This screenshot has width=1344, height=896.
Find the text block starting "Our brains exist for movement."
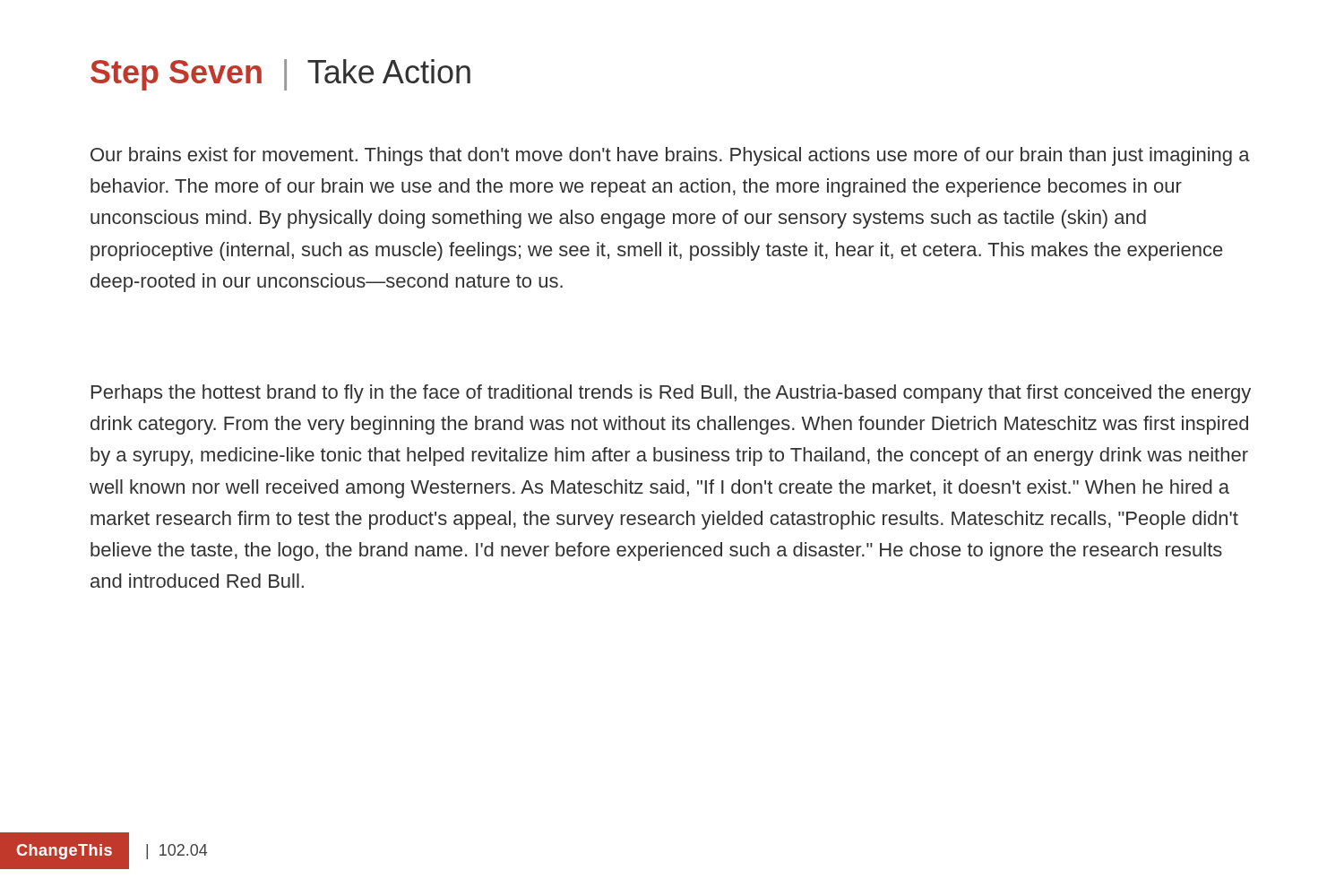[670, 218]
